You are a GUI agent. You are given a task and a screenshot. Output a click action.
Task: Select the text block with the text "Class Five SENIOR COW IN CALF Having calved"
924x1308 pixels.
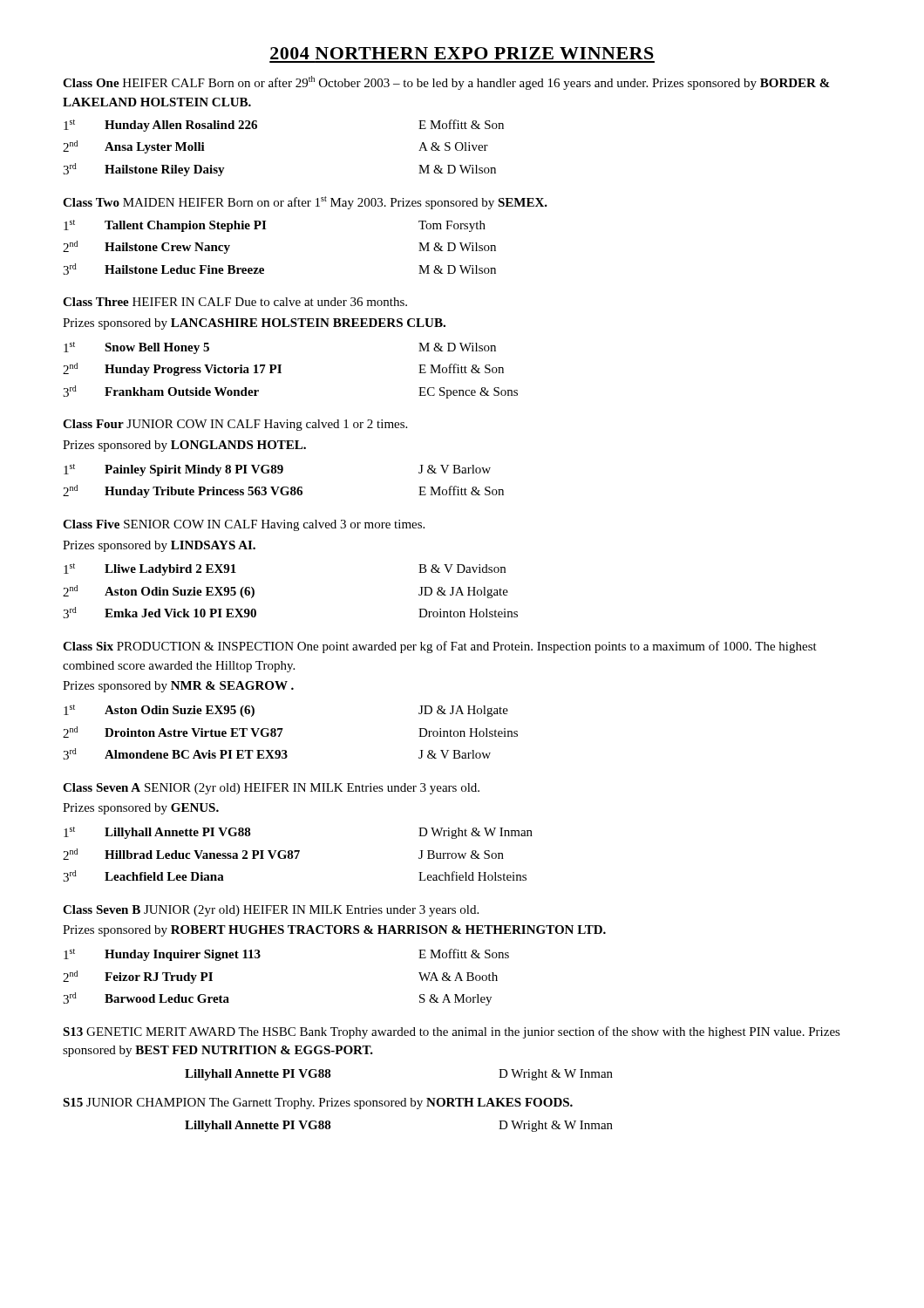click(462, 570)
